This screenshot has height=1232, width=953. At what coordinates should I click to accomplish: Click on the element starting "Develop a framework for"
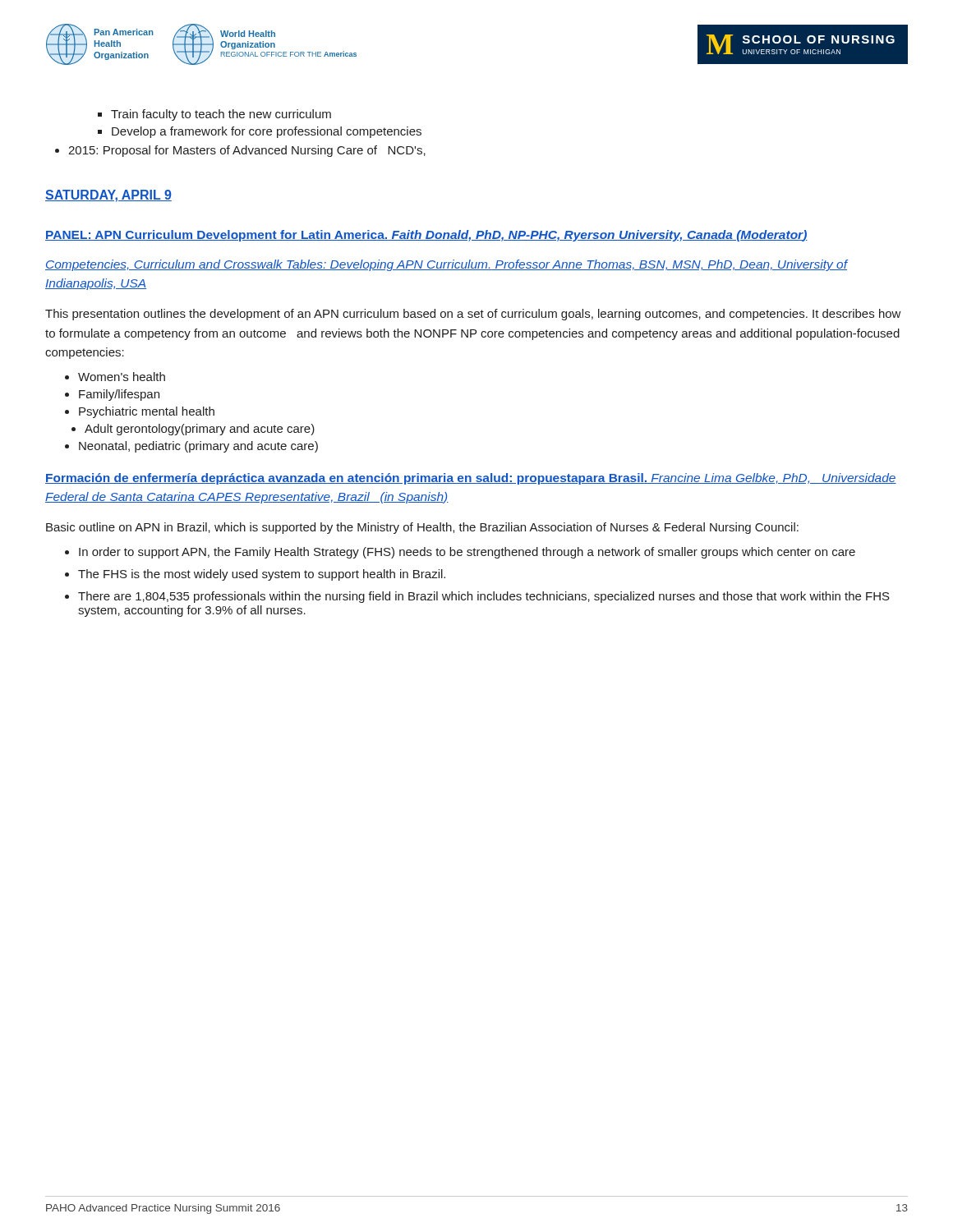pos(266,131)
